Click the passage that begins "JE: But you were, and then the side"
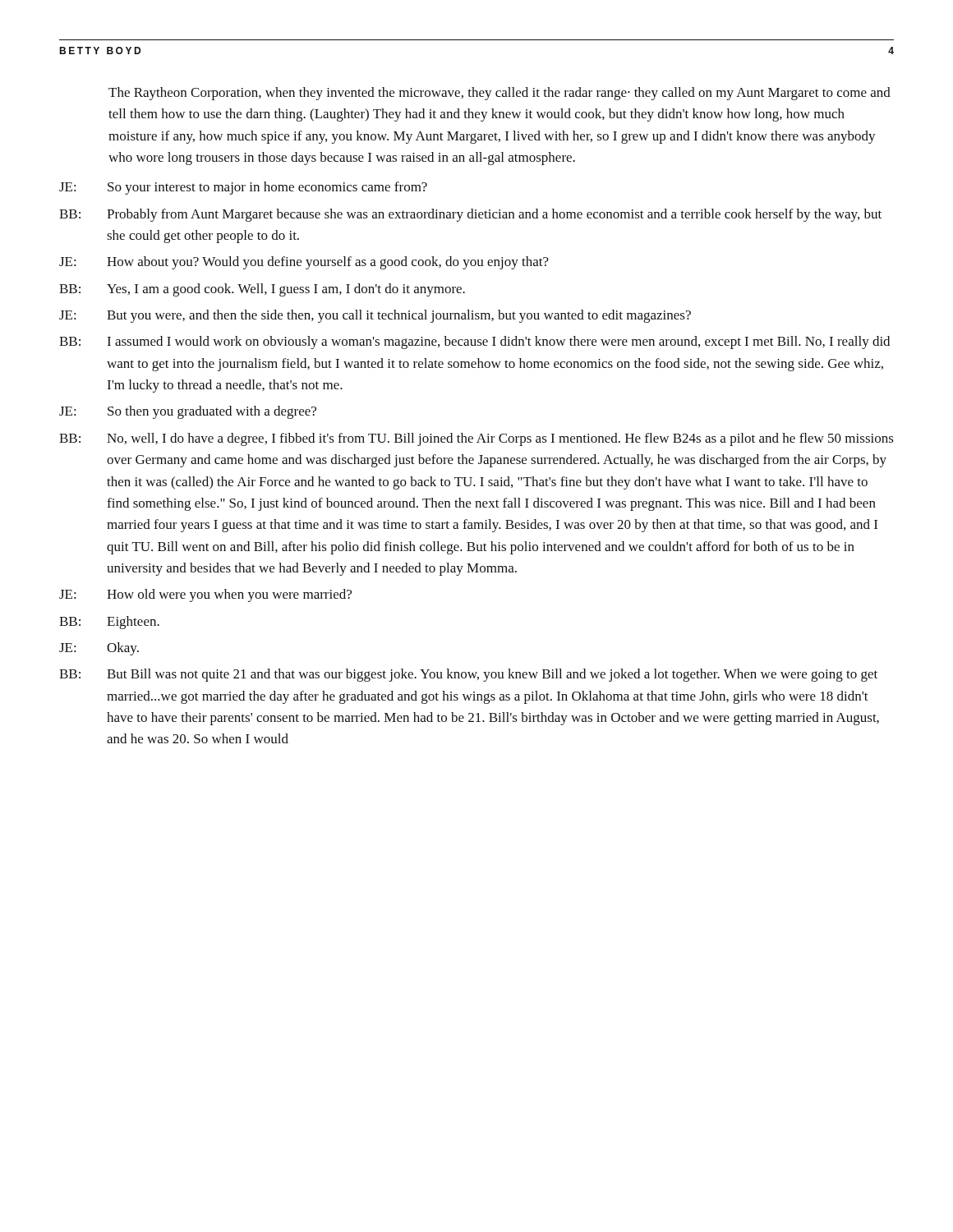This screenshot has height=1232, width=953. tap(476, 316)
